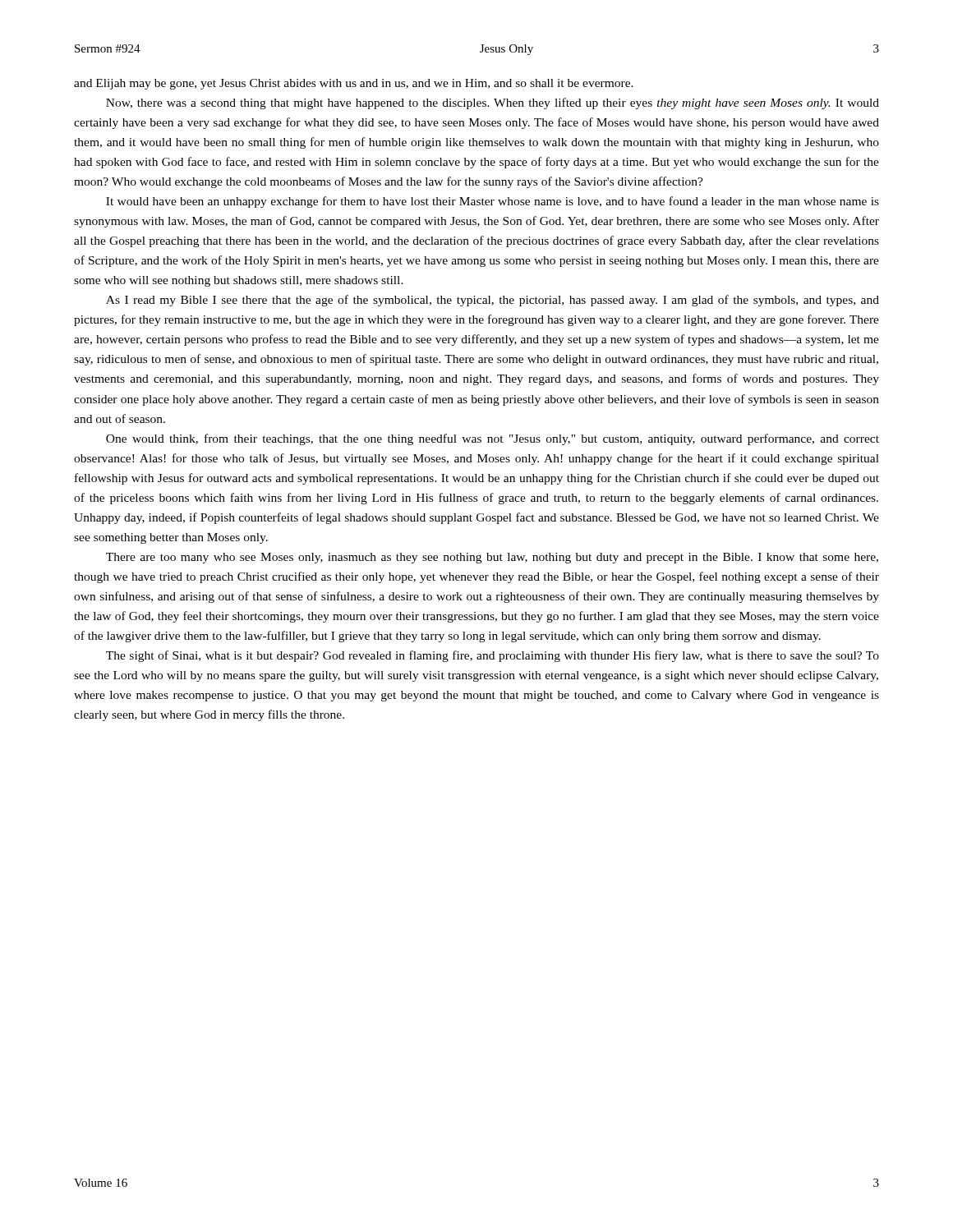Find the element starting "It would have"
The height and width of the screenshot is (1232, 953).
[x=476, y=241]
